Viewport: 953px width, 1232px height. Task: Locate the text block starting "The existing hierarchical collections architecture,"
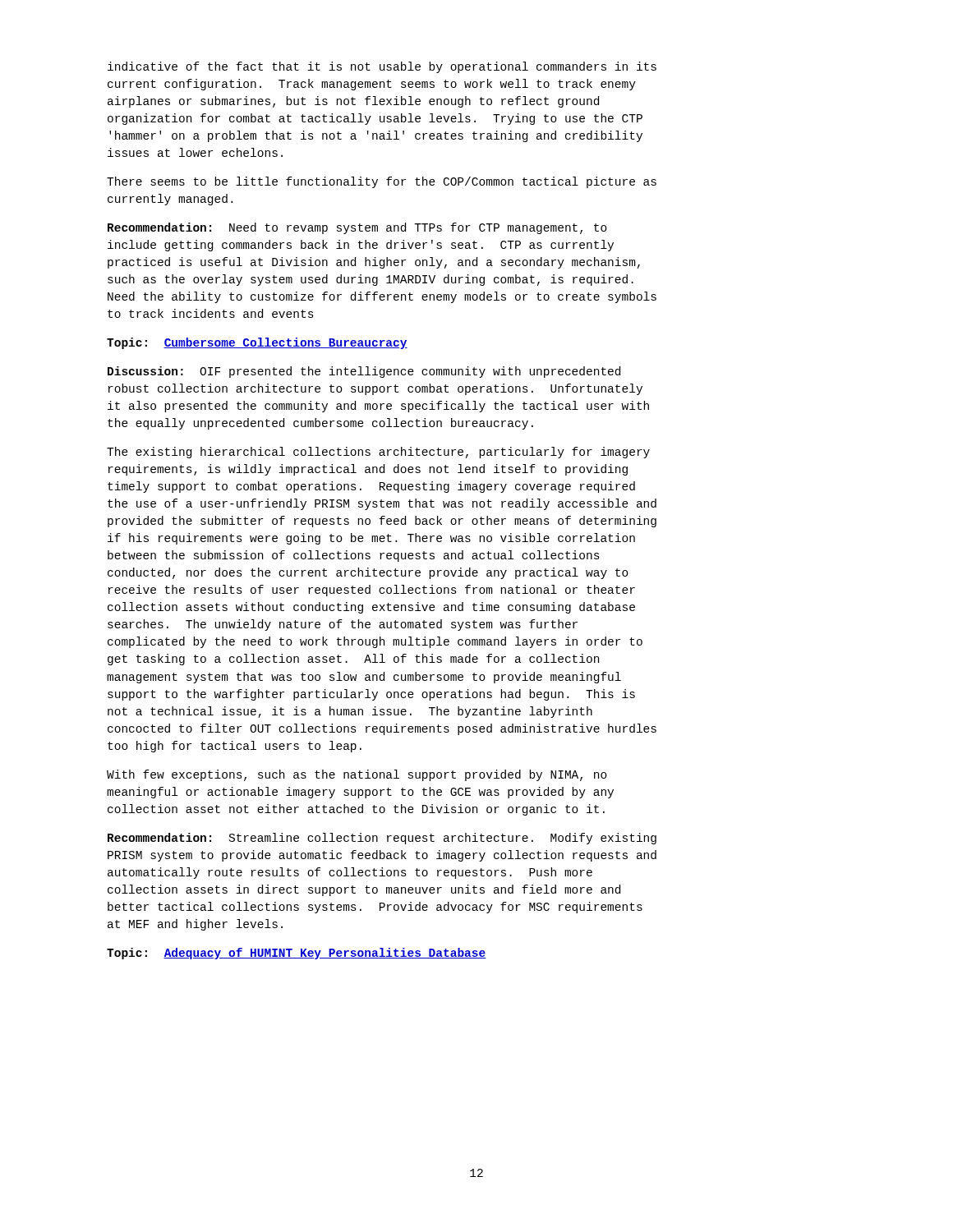(x=382, y=599)
